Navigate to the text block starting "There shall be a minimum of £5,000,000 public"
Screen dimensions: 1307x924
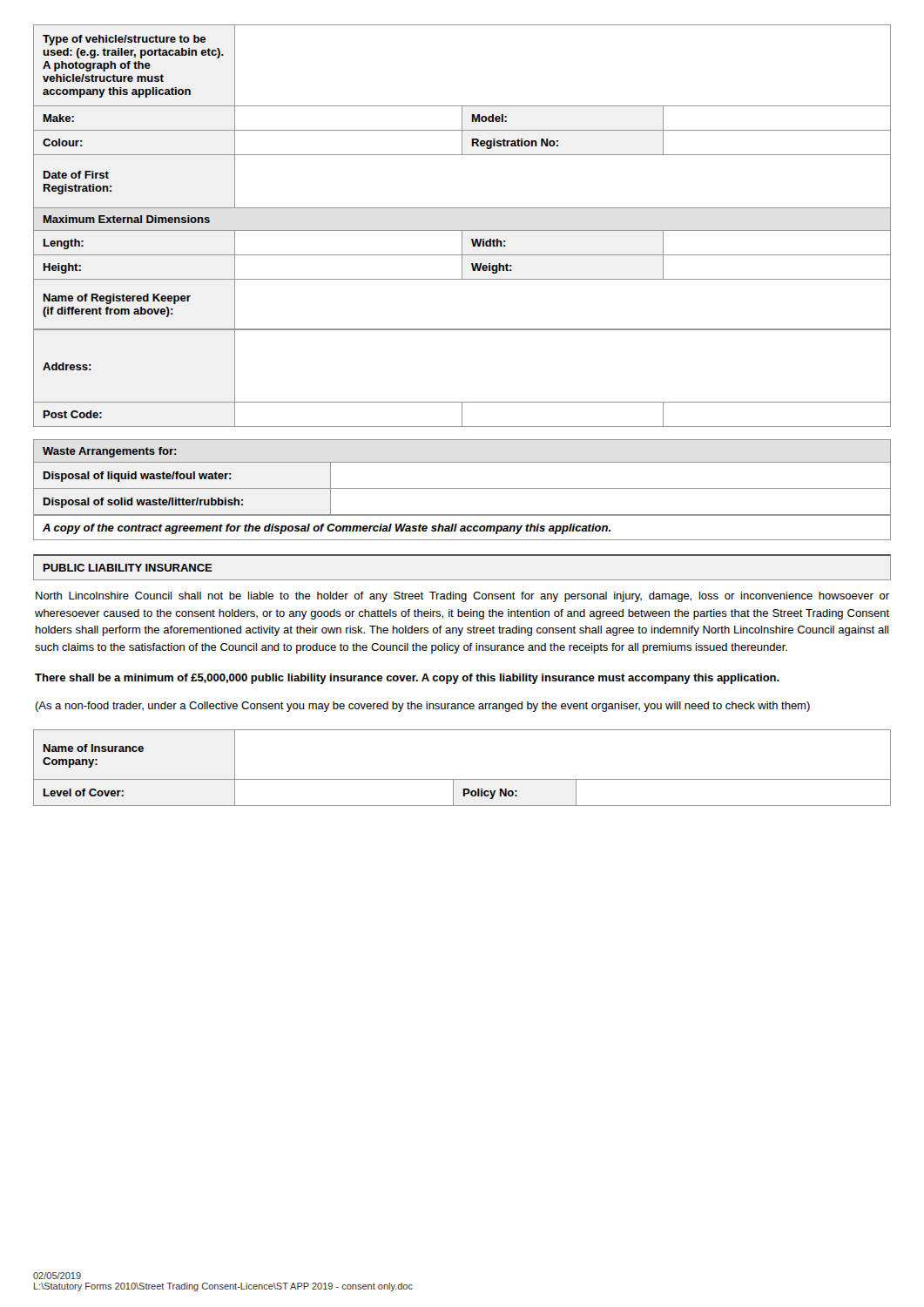tap(407, 677)
